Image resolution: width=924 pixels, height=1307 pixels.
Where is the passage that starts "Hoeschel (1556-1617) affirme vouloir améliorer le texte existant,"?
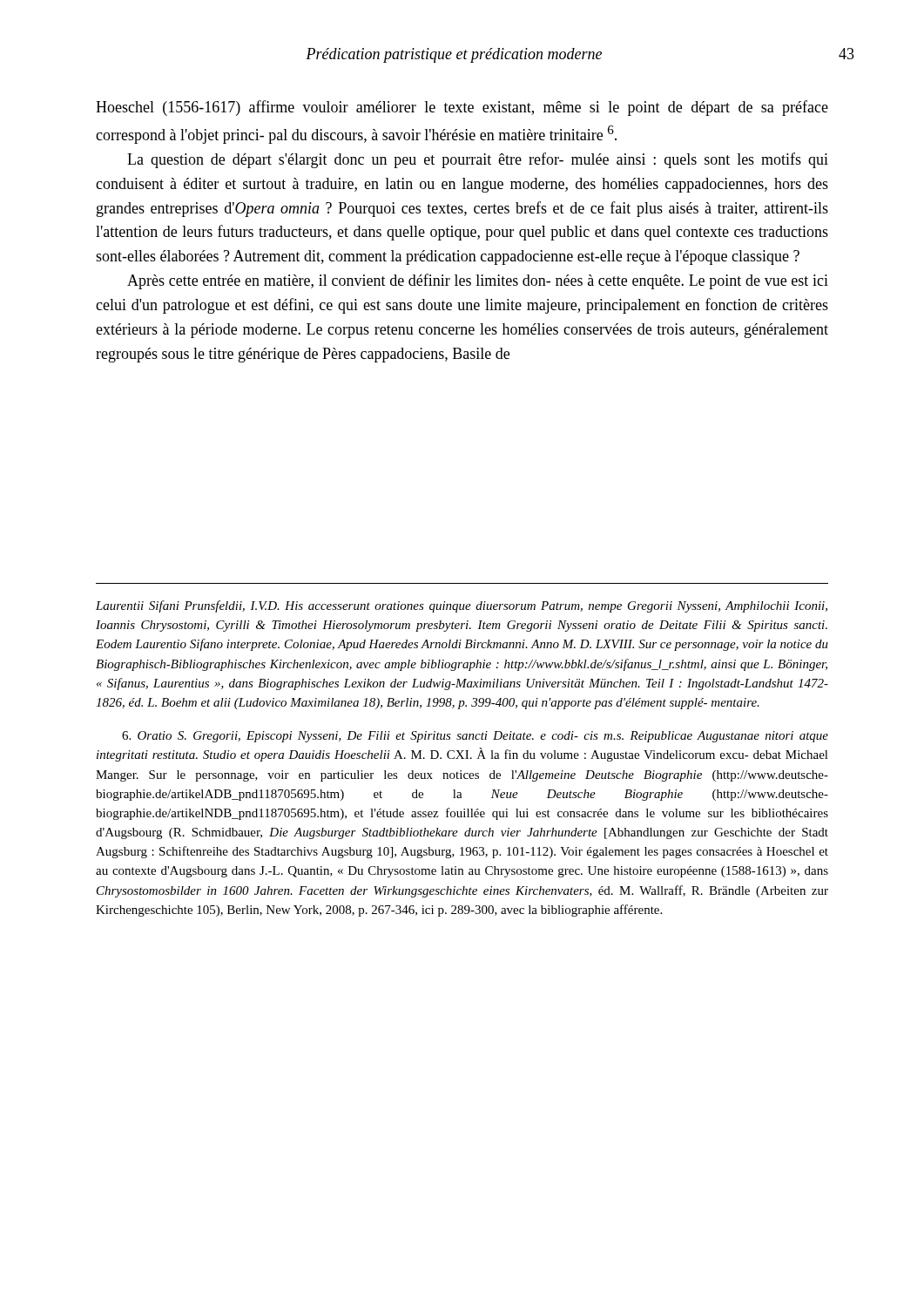click(462, 231)
